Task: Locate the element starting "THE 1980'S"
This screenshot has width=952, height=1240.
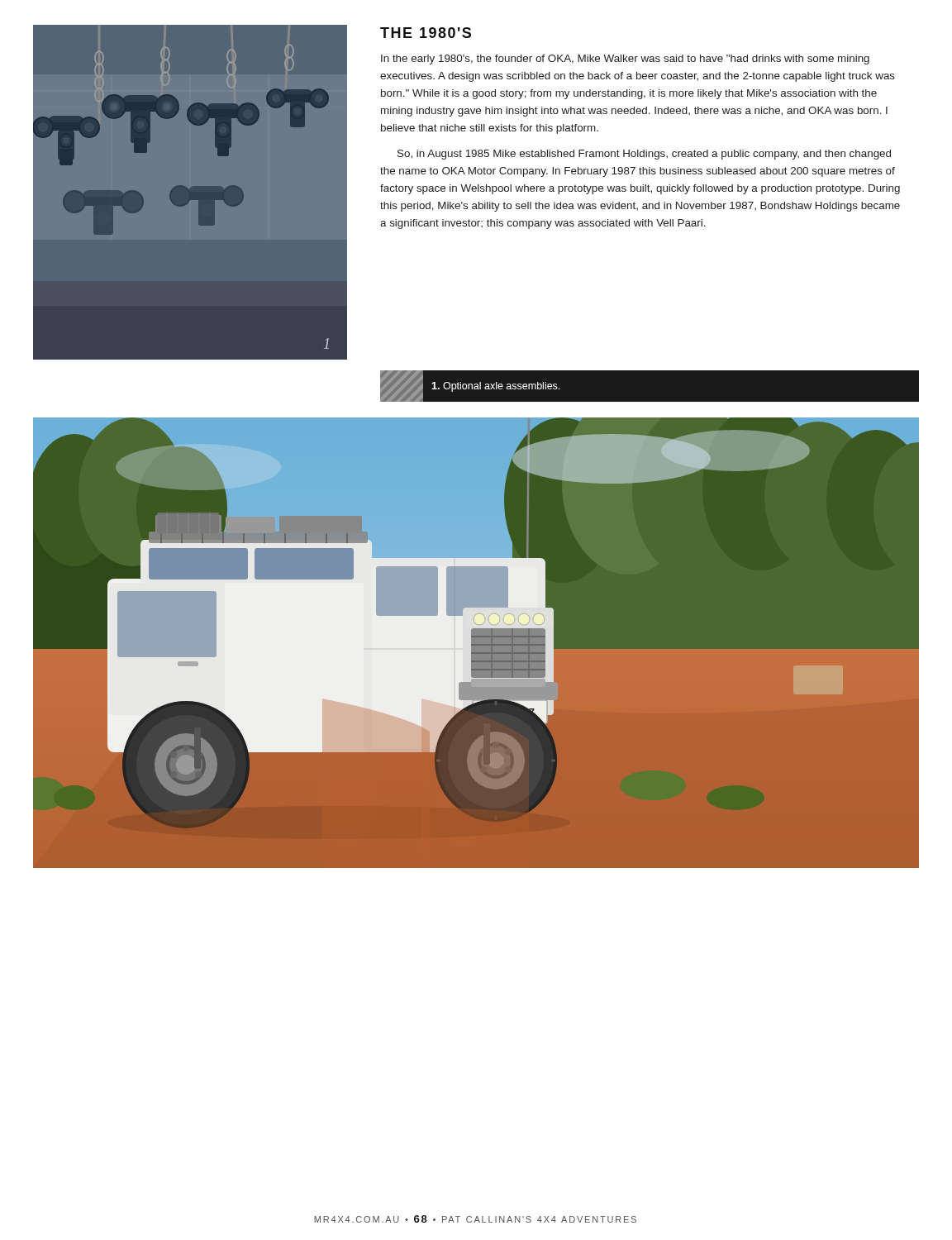Action: (427, 33)
